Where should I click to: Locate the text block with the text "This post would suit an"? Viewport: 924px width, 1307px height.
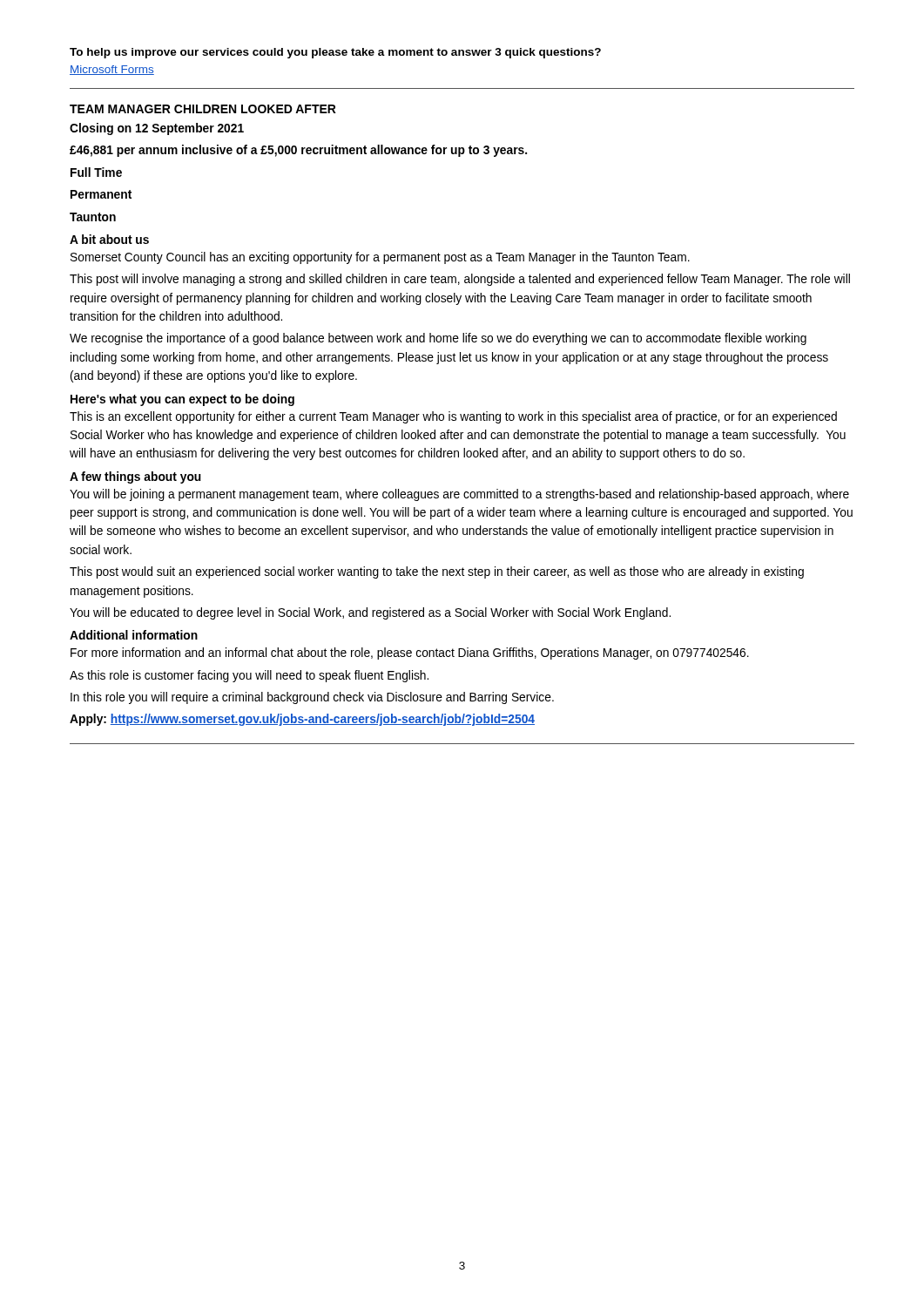[x=437, y=582]
